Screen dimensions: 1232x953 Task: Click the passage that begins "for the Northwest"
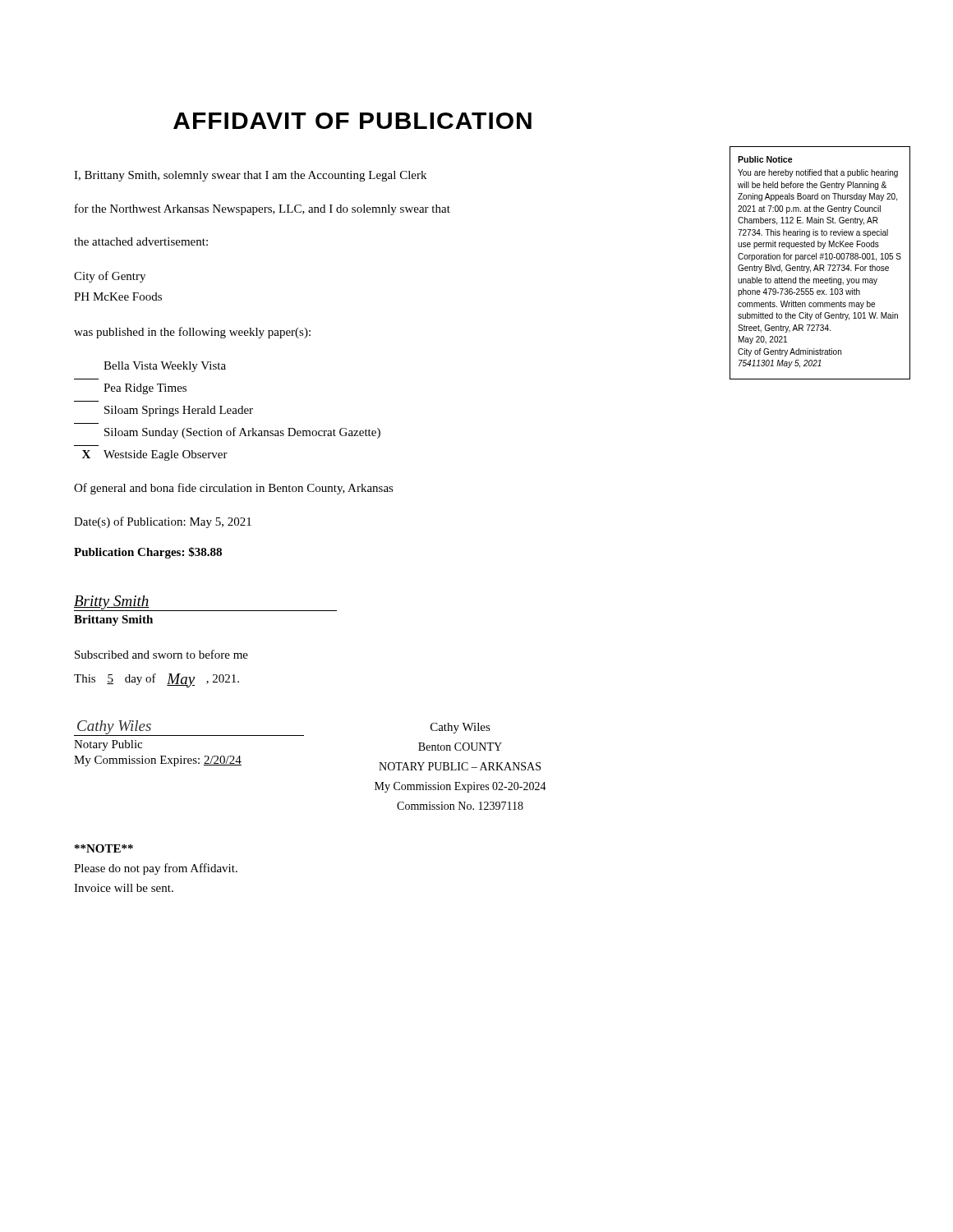click(262, 208)
